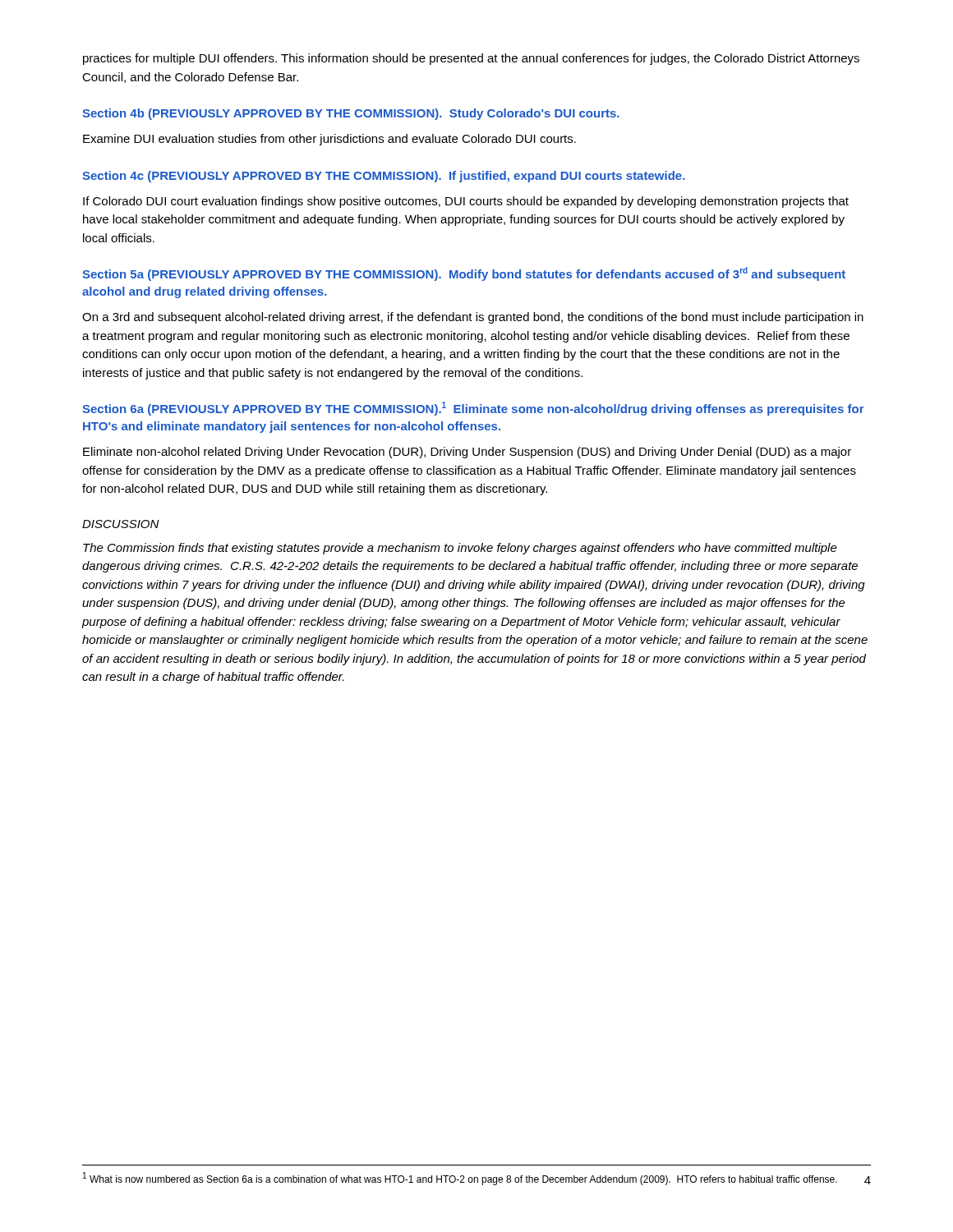The image size is (953, 1232).
Task: Where is the passage that starts "On a 3rd"?
Action: [x=473, y=344]
